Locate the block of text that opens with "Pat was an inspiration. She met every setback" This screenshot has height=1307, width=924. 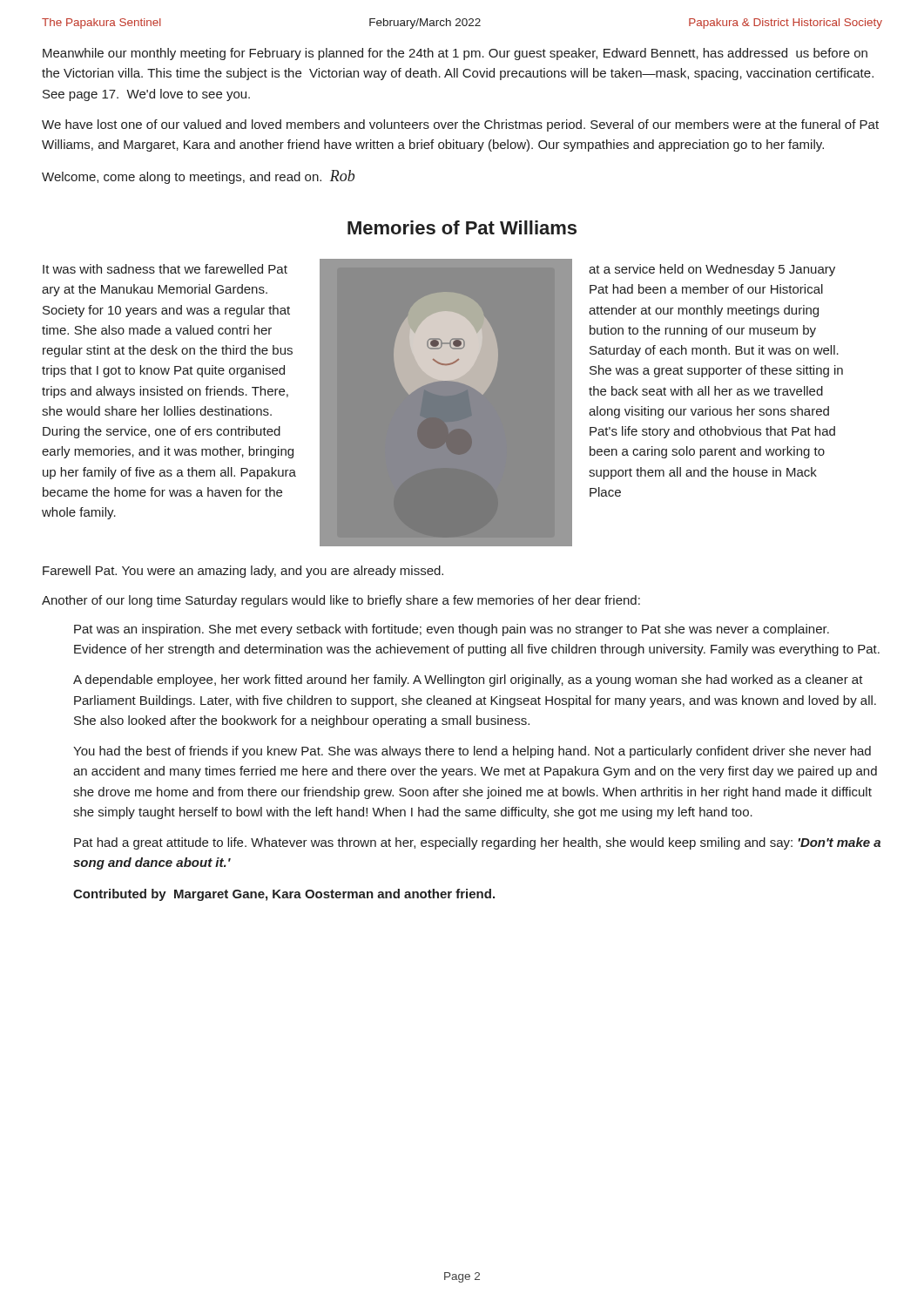[x=477, y=639]
